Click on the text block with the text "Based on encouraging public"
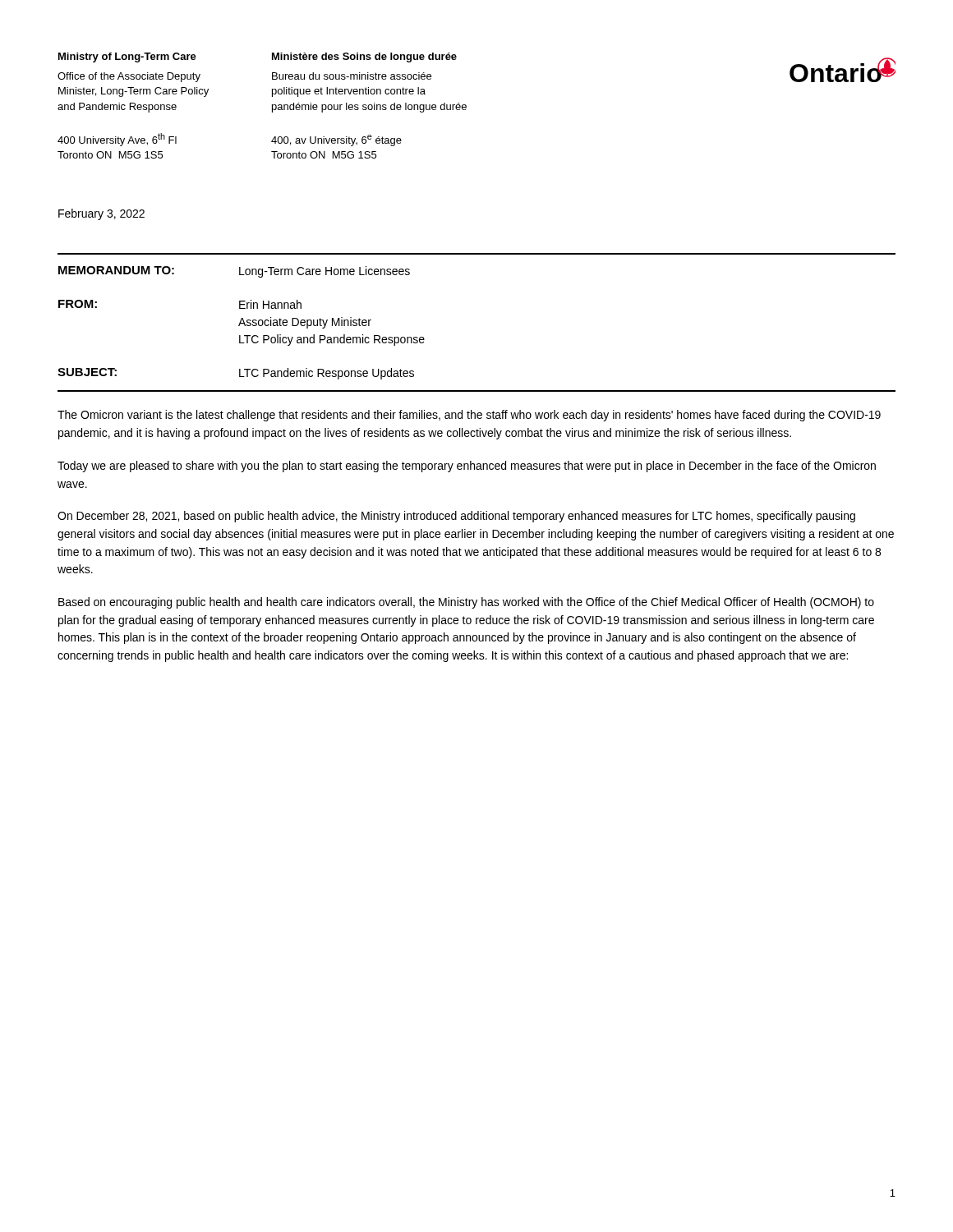The height and width of the screenshot is (1232, 953). pyautogui.click(x=466, y=629)
